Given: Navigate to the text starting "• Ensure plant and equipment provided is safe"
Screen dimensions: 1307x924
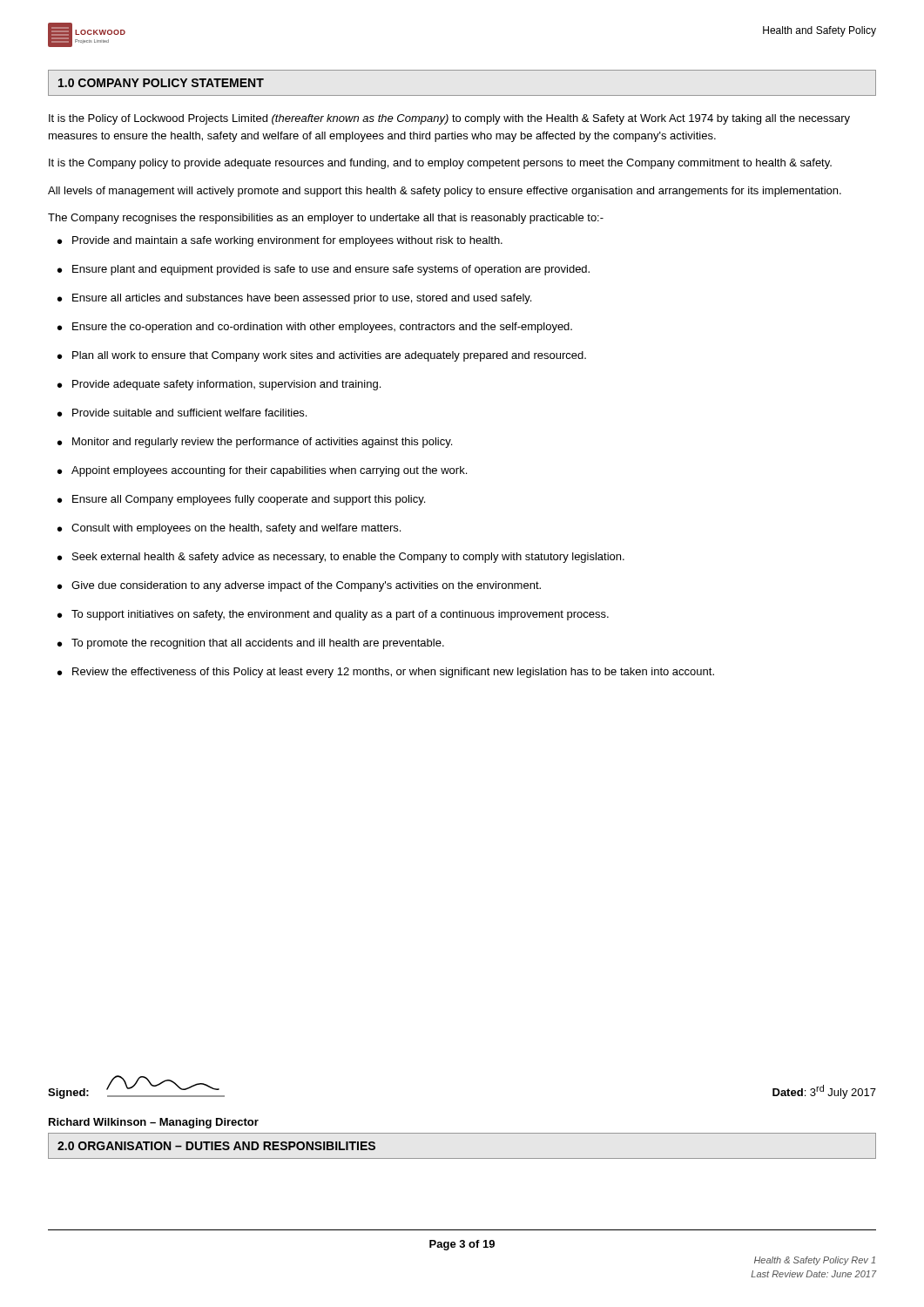Looking at the screenshot, I should (x=466, y=270).
